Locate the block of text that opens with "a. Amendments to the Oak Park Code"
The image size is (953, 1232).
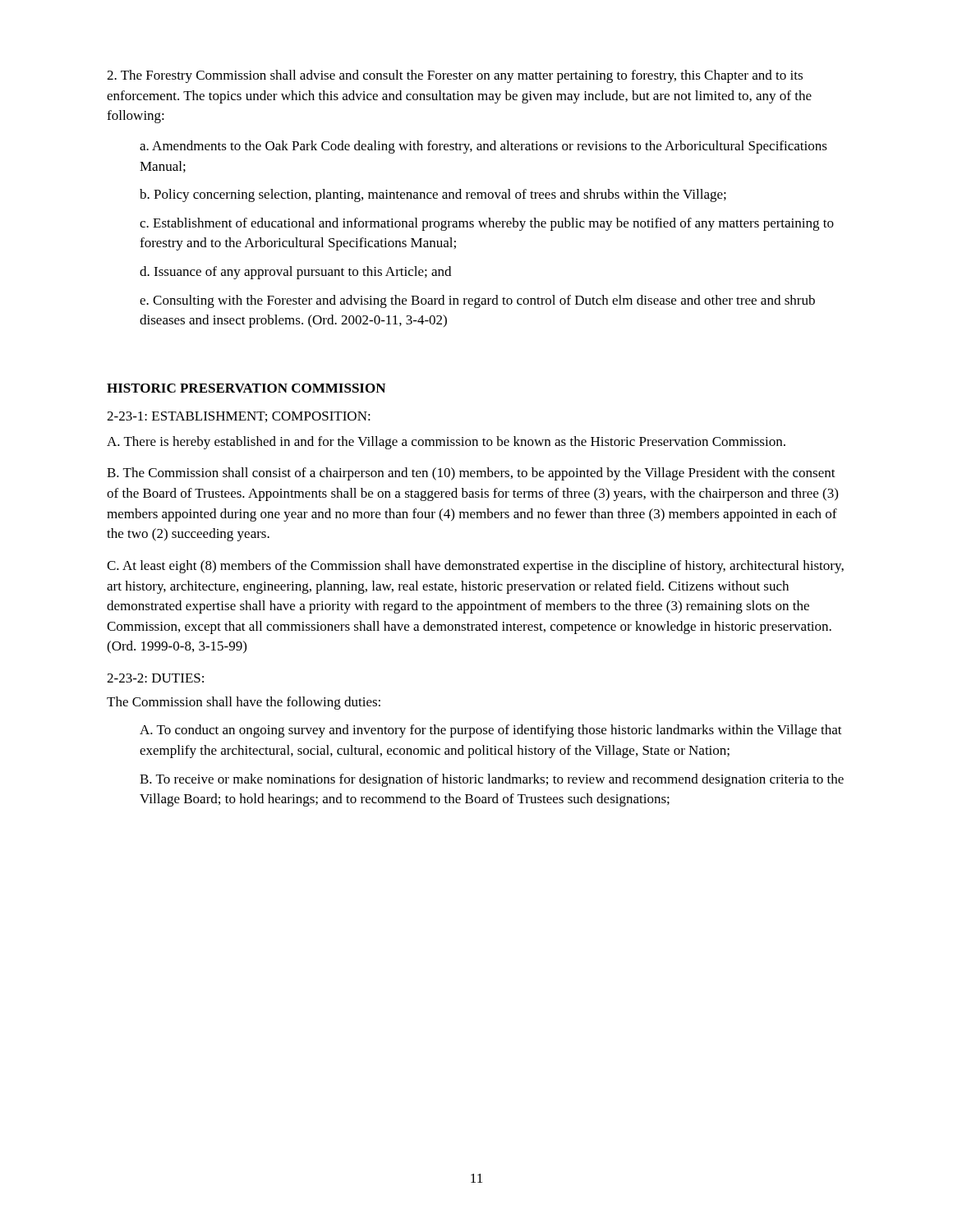[x=483, y=156]
